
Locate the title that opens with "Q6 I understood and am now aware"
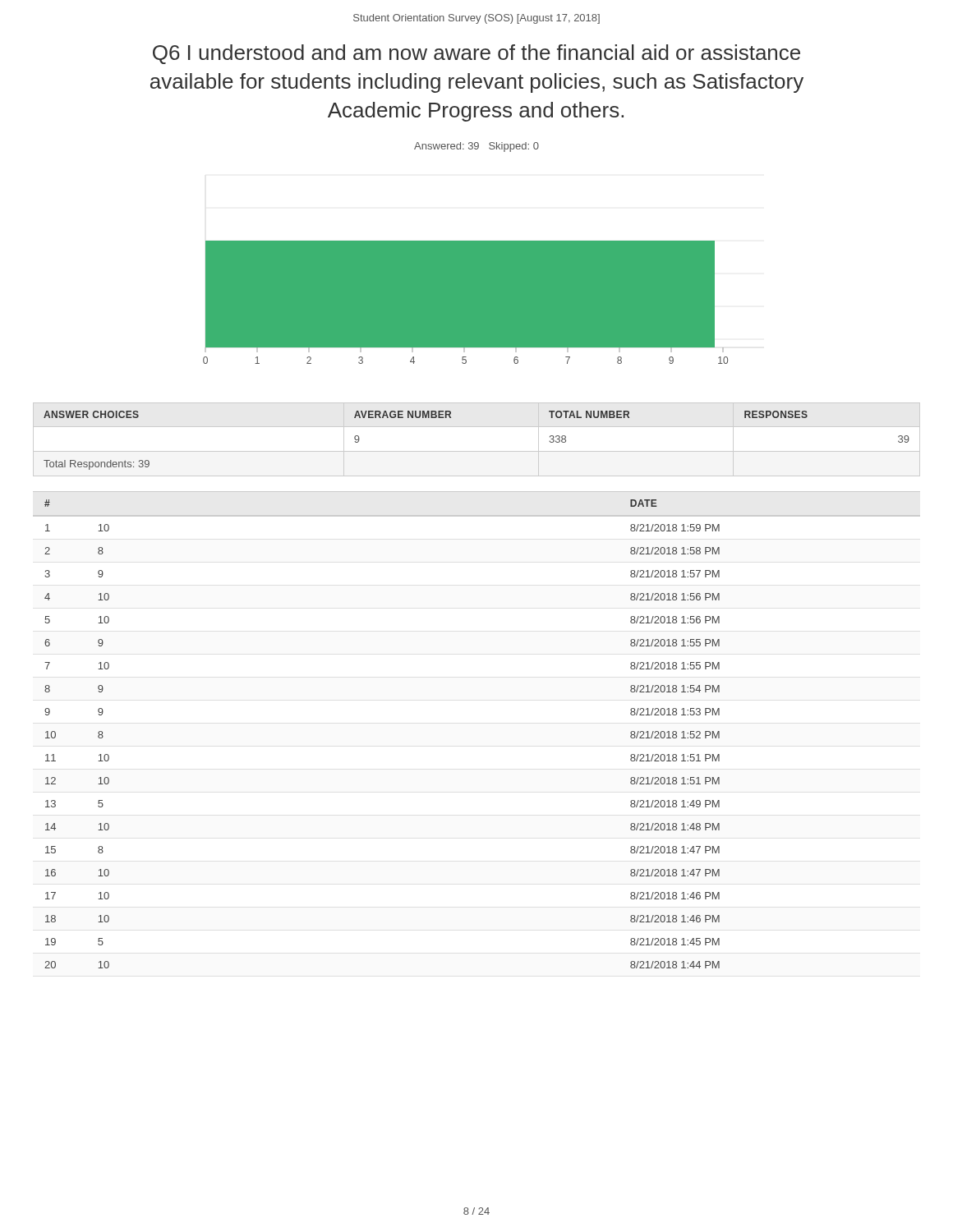476,81
